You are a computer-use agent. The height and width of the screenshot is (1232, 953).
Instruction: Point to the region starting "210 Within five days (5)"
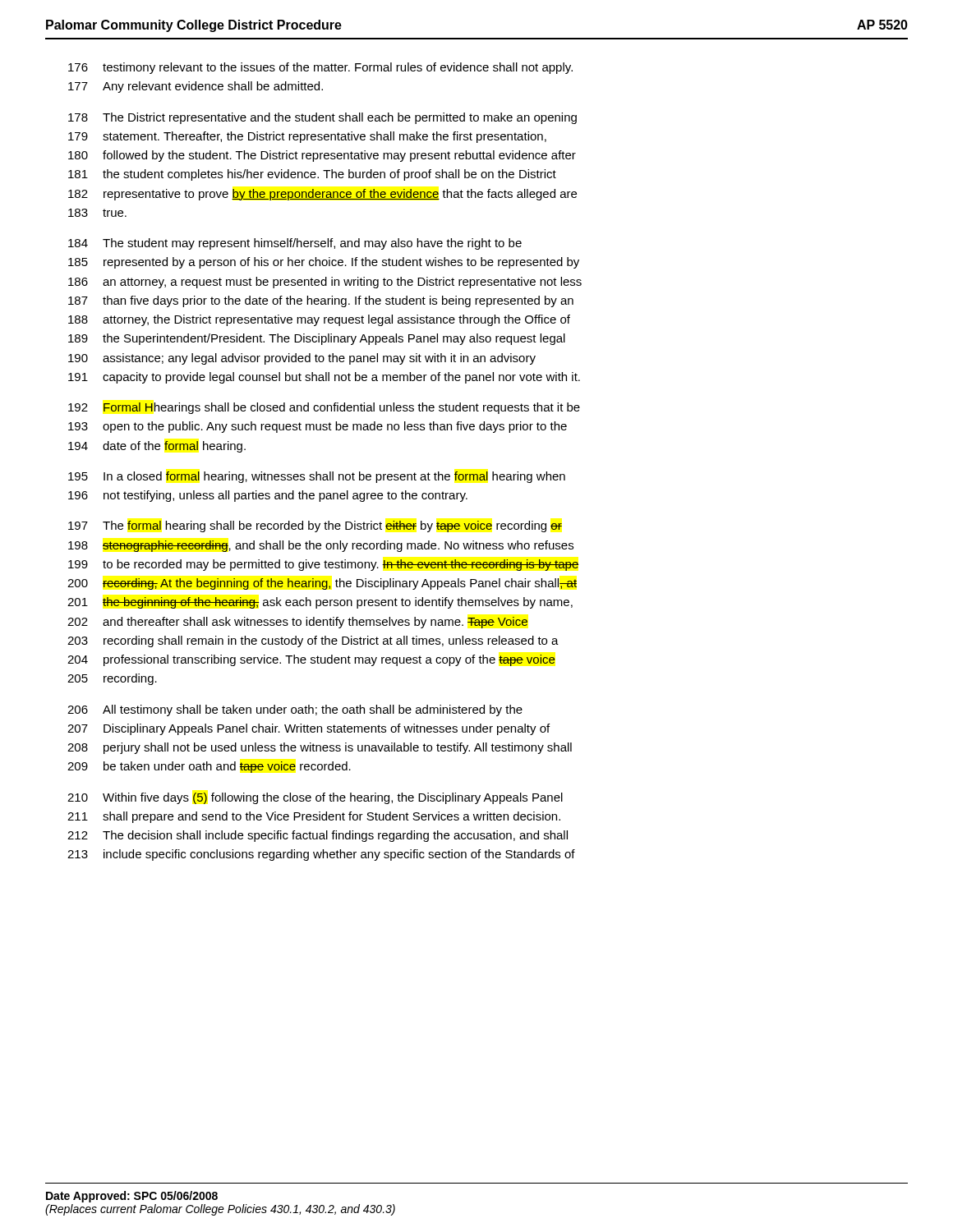(476, 825)
